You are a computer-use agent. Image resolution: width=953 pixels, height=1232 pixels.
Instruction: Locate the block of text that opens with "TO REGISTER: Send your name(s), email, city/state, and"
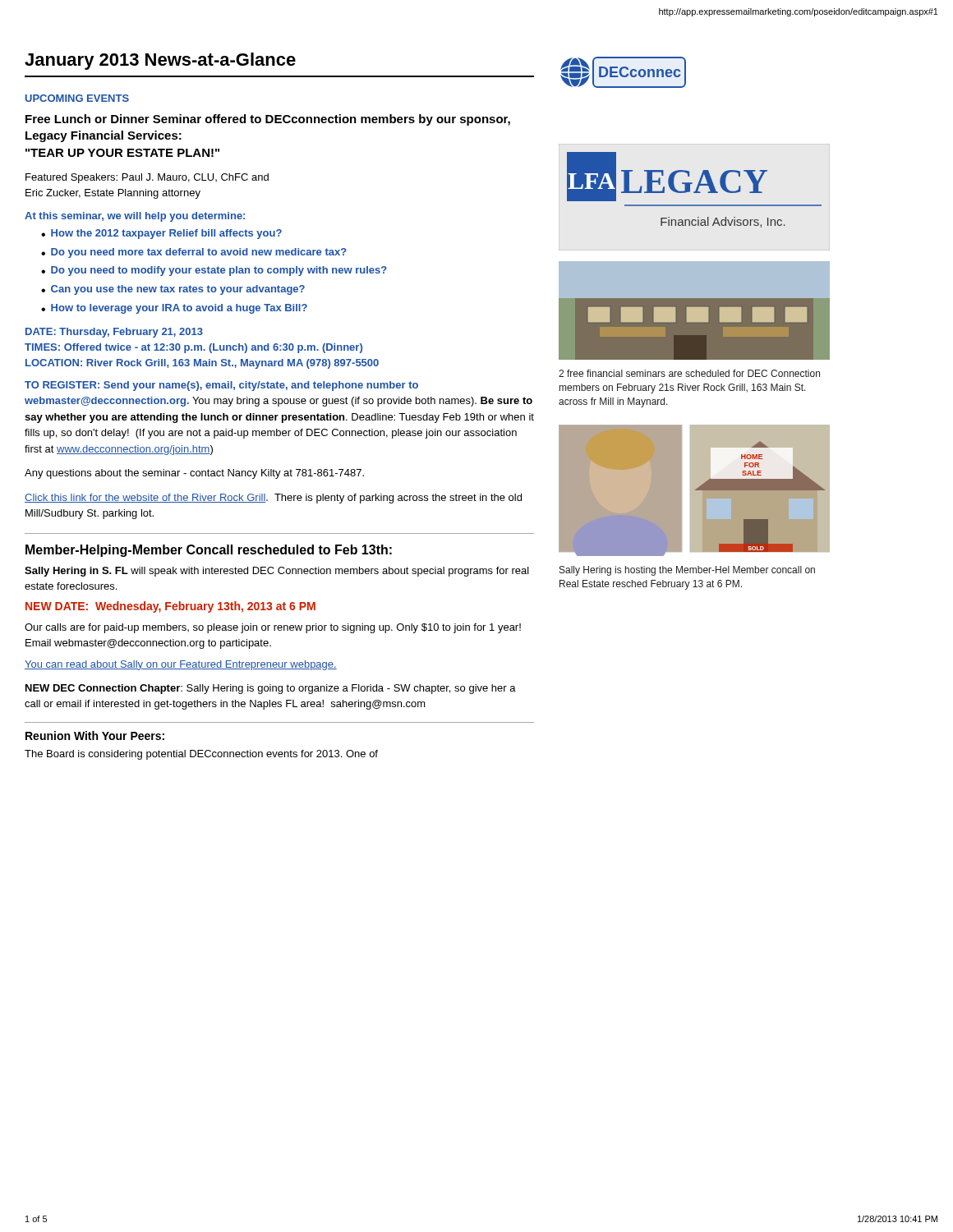click(x=279, y=417)
